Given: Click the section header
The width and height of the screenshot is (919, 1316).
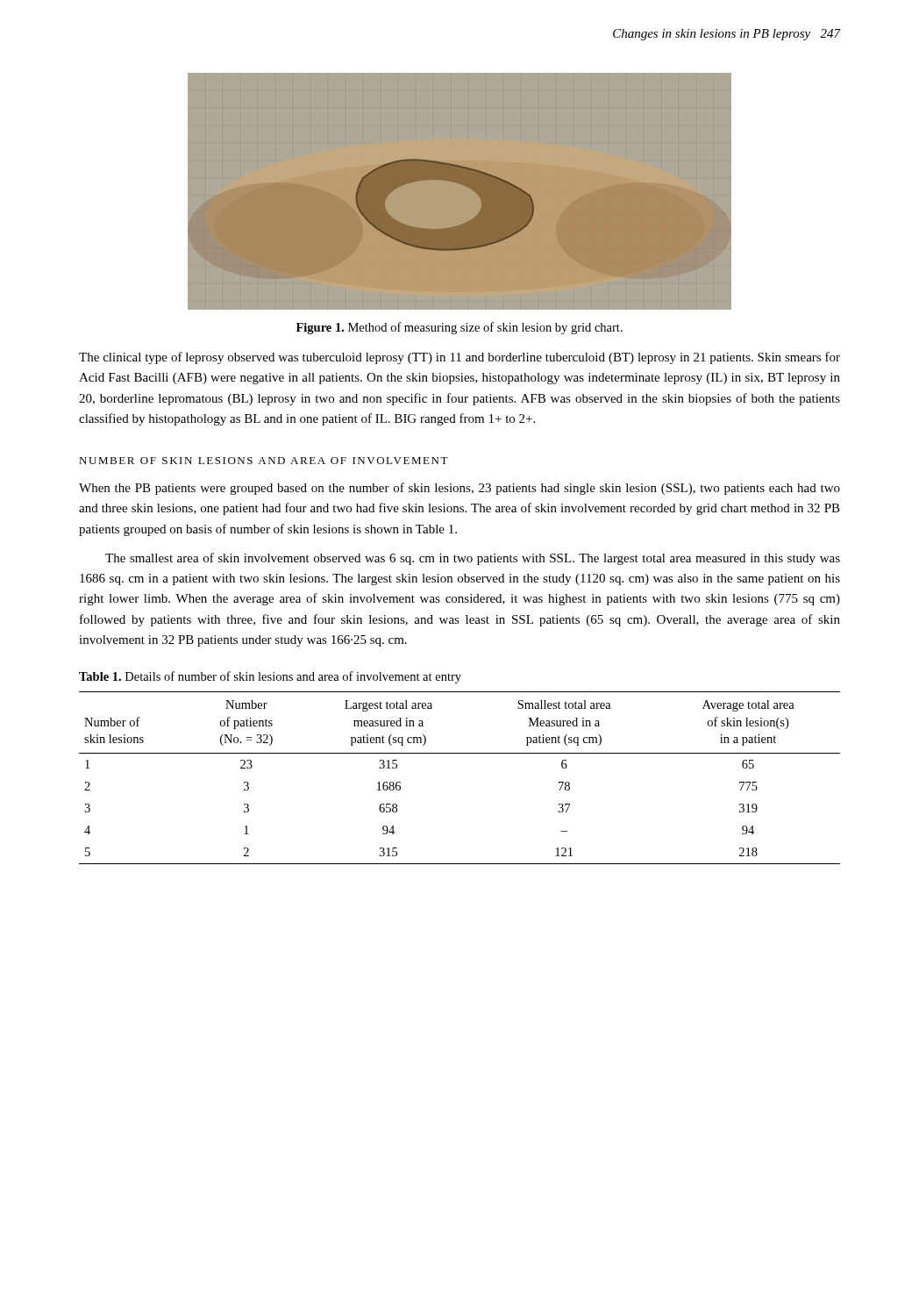Looking at the screenshot, I should [x=264, y=460].
